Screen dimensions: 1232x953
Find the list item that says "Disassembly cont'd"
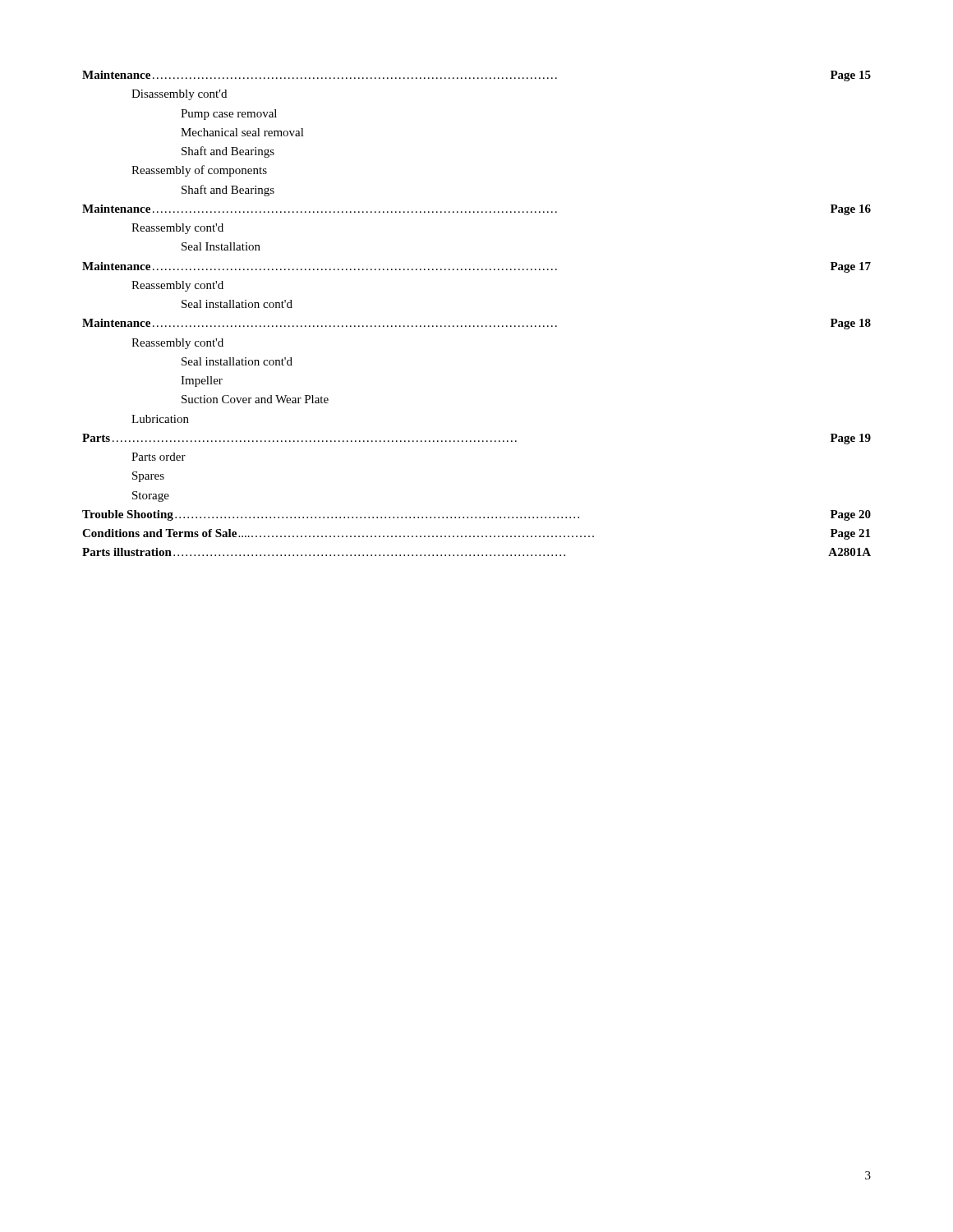point(179,94)
